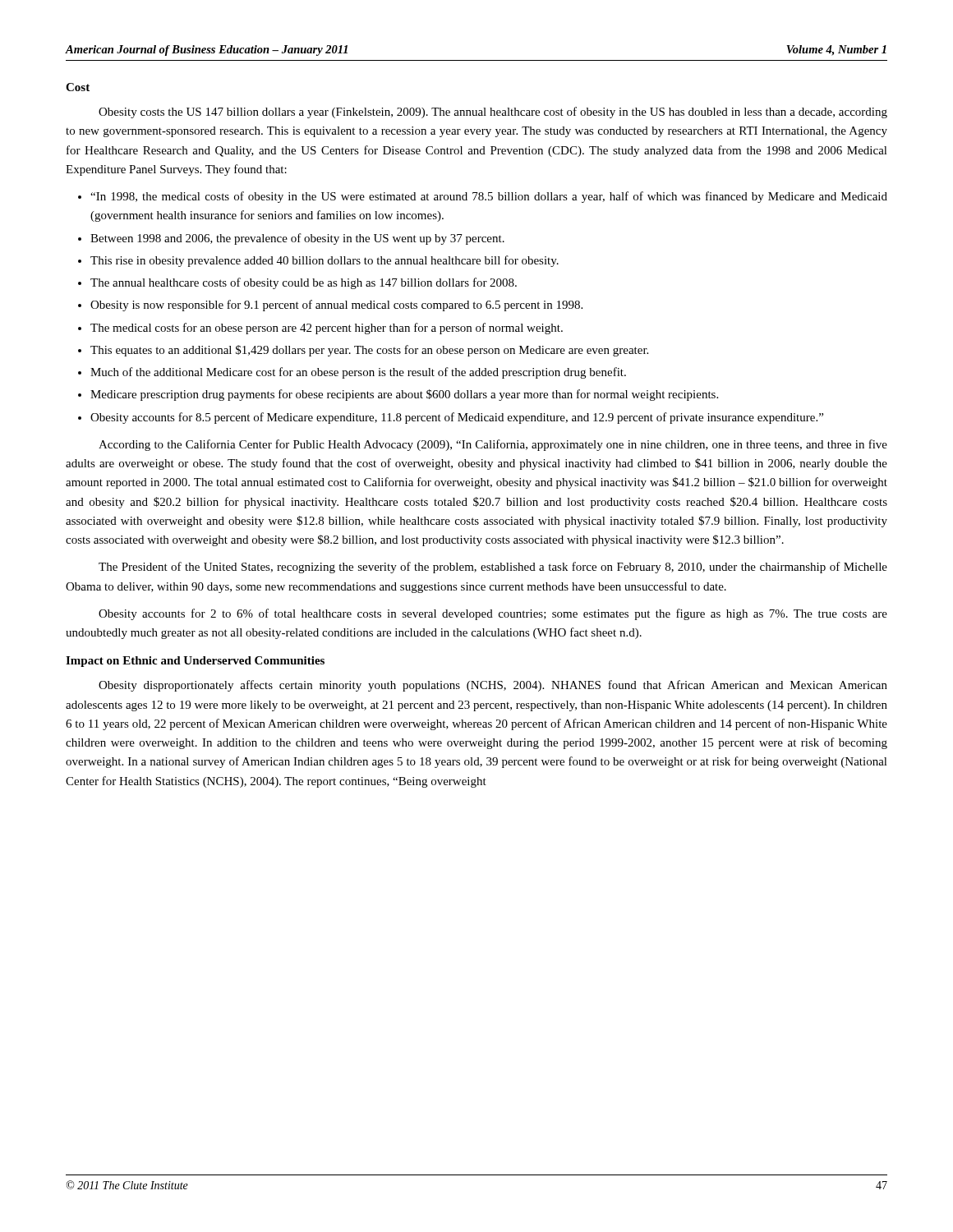Locate the element starting "According to the California Center for Public"

[x=476, y=492]
